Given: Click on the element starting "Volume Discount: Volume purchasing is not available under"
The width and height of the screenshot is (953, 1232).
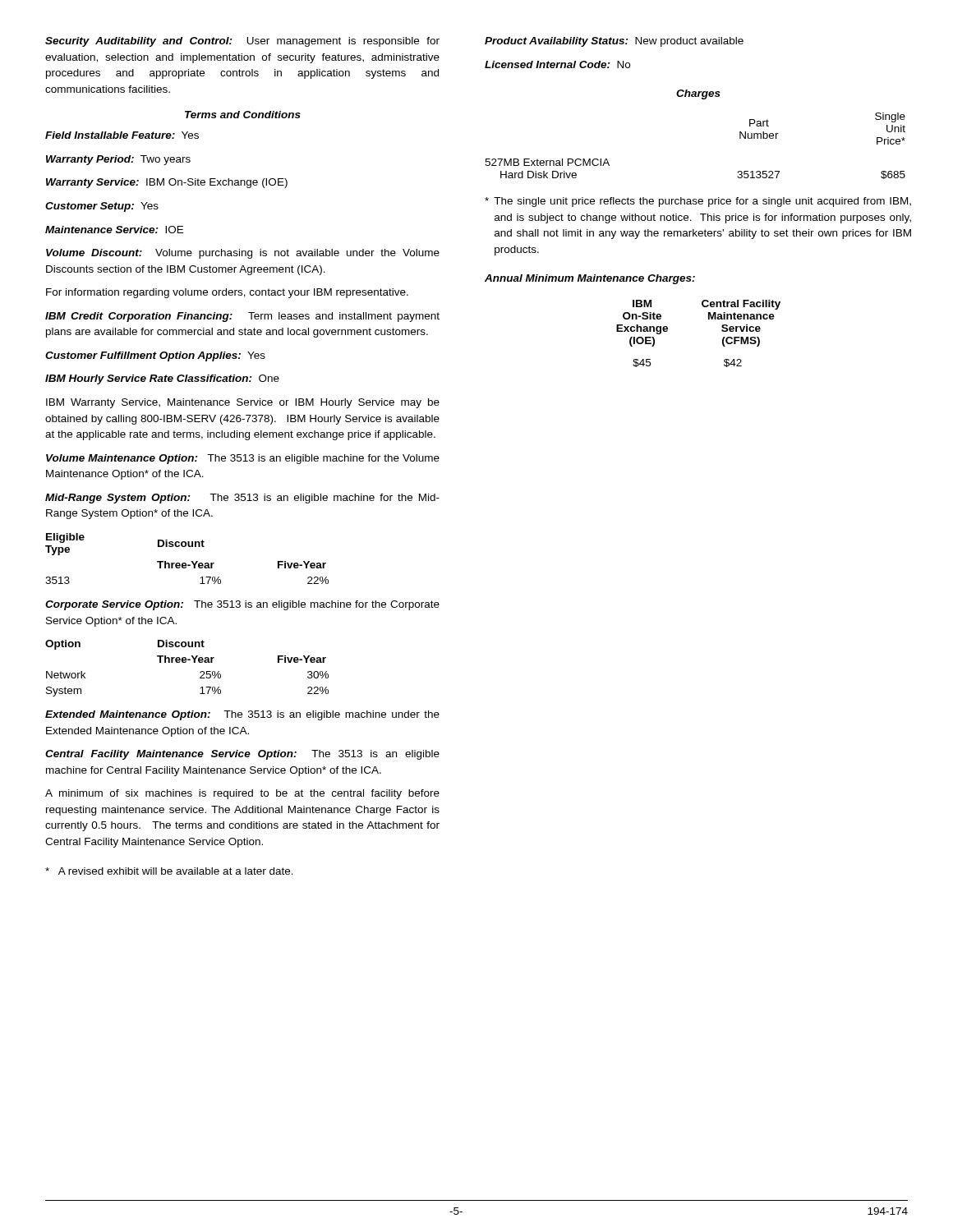Looking at the screenshot, I should pyautogui.click(x=242, y=261).
